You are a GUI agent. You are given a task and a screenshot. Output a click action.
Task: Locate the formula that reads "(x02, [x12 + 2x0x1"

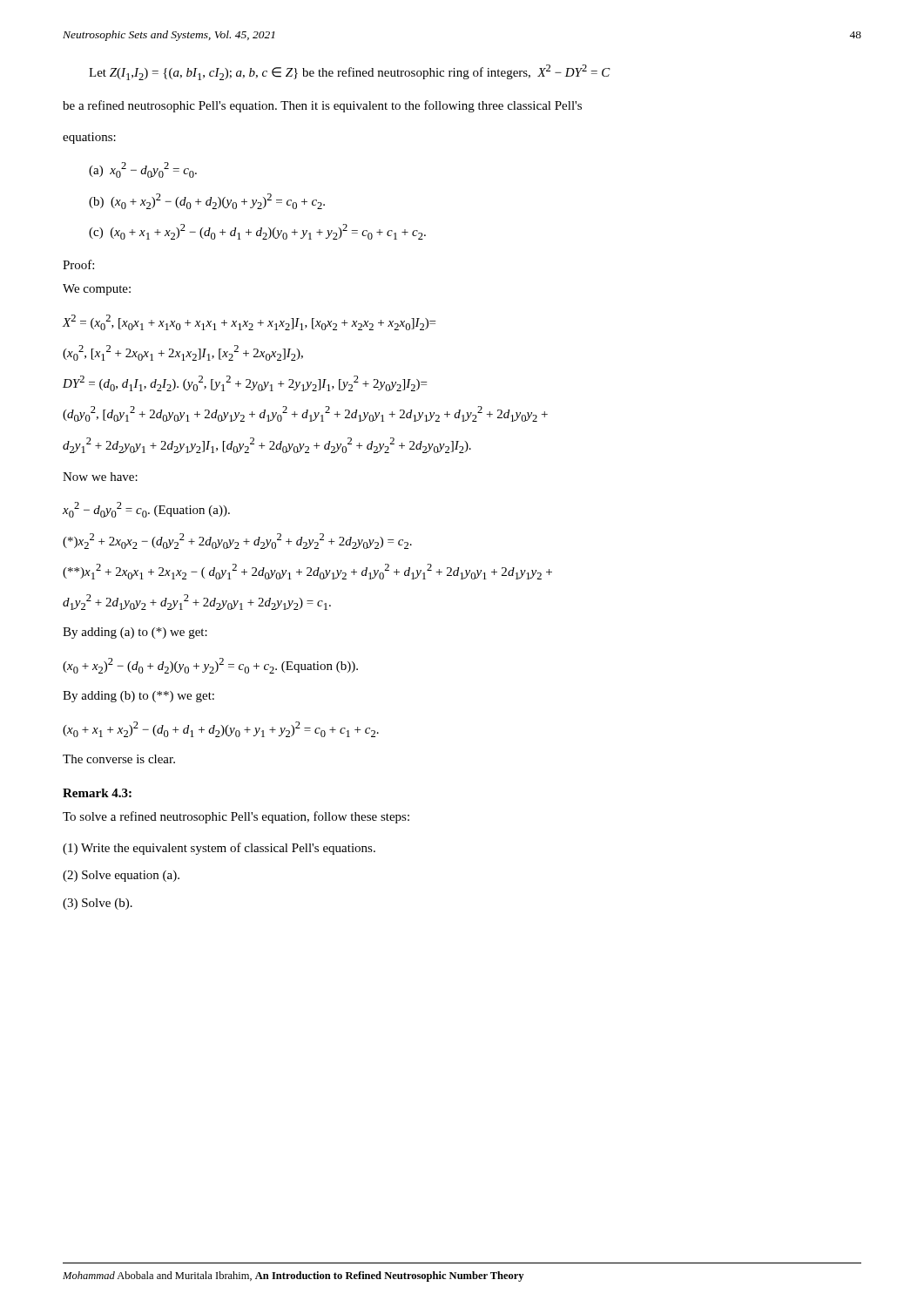tap(183, 353)
